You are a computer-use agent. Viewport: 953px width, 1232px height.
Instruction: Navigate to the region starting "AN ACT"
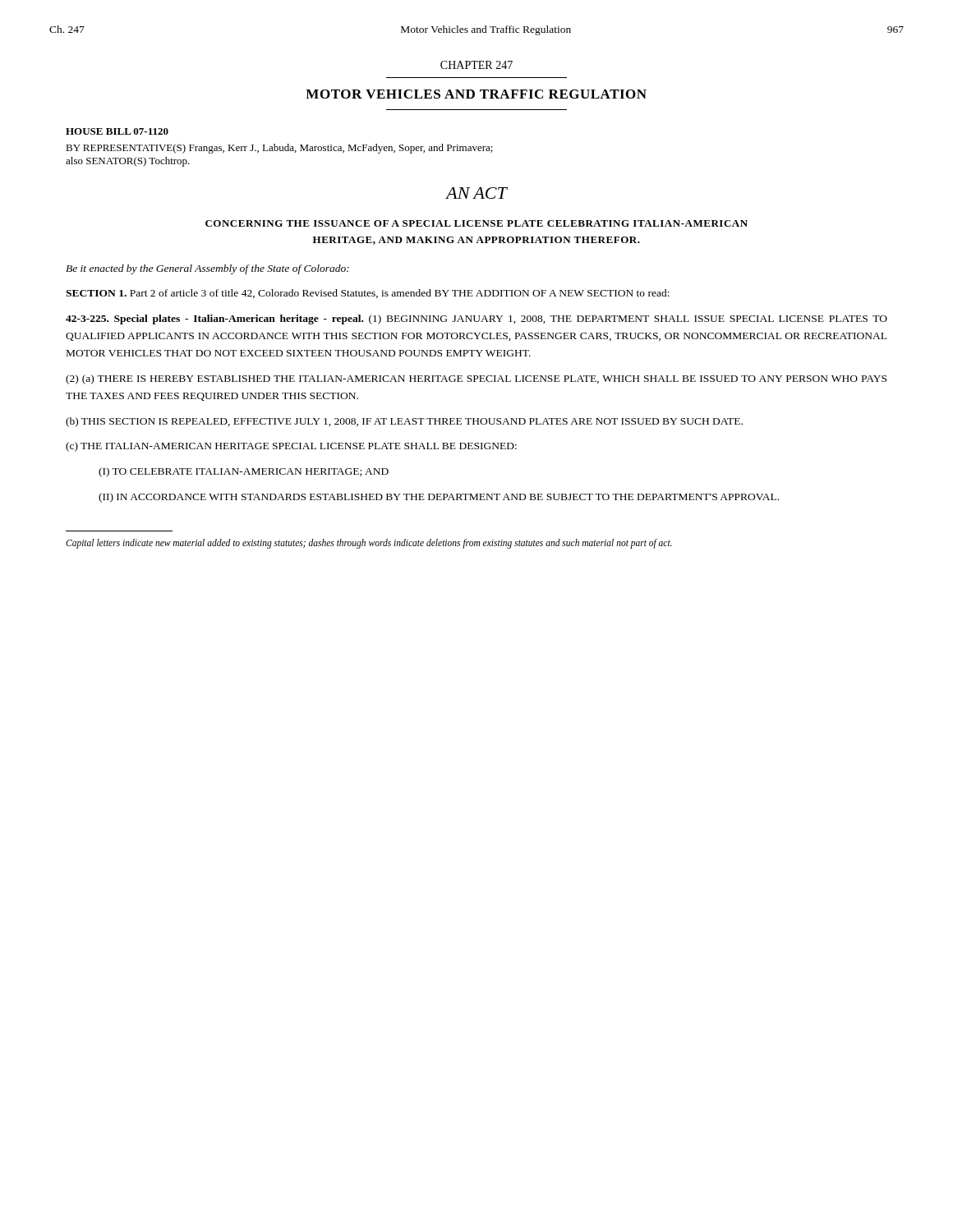[476, 193]
